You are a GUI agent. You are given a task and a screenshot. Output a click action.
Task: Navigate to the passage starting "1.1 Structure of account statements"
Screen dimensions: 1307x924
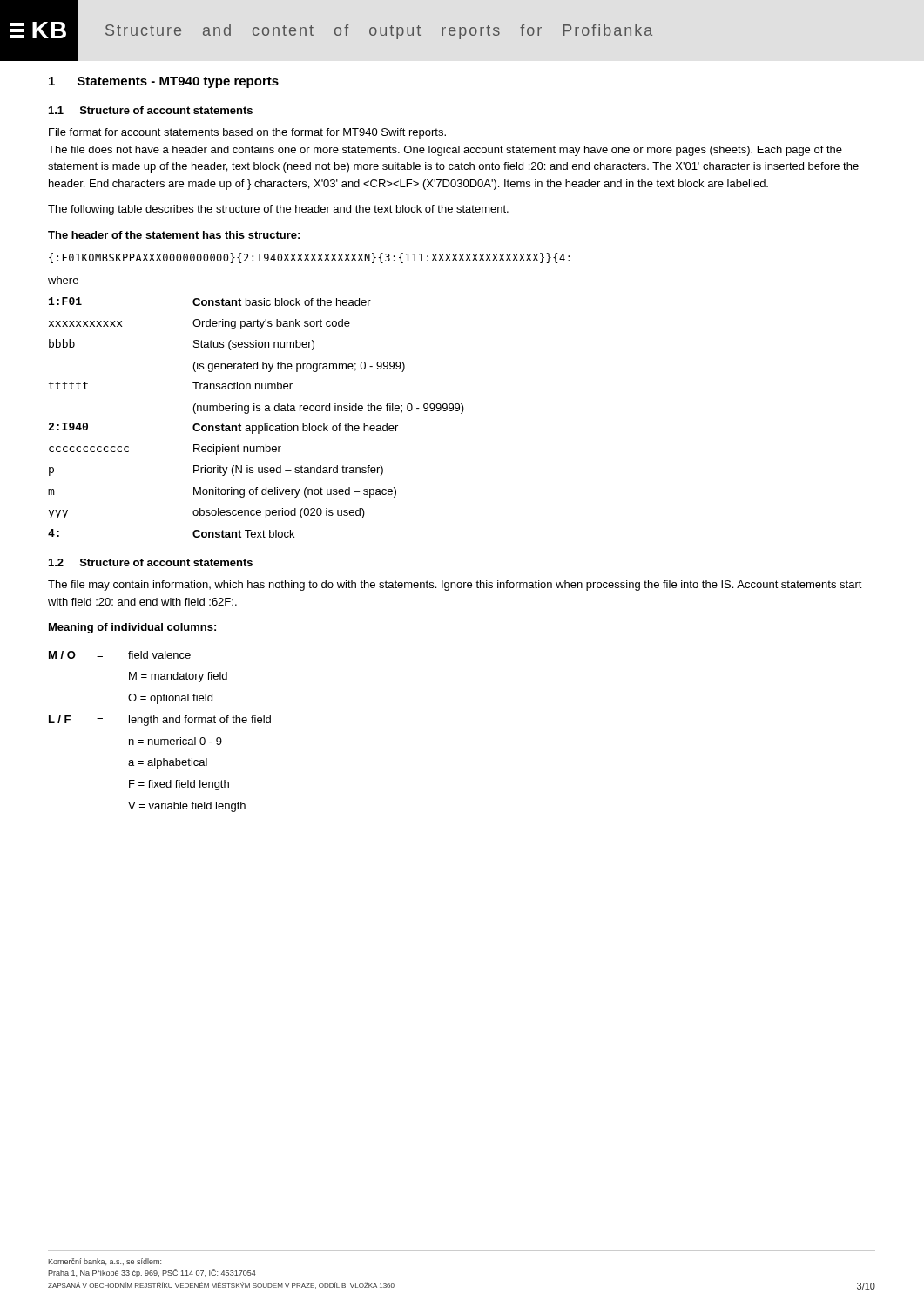click(x=150, y=110)
